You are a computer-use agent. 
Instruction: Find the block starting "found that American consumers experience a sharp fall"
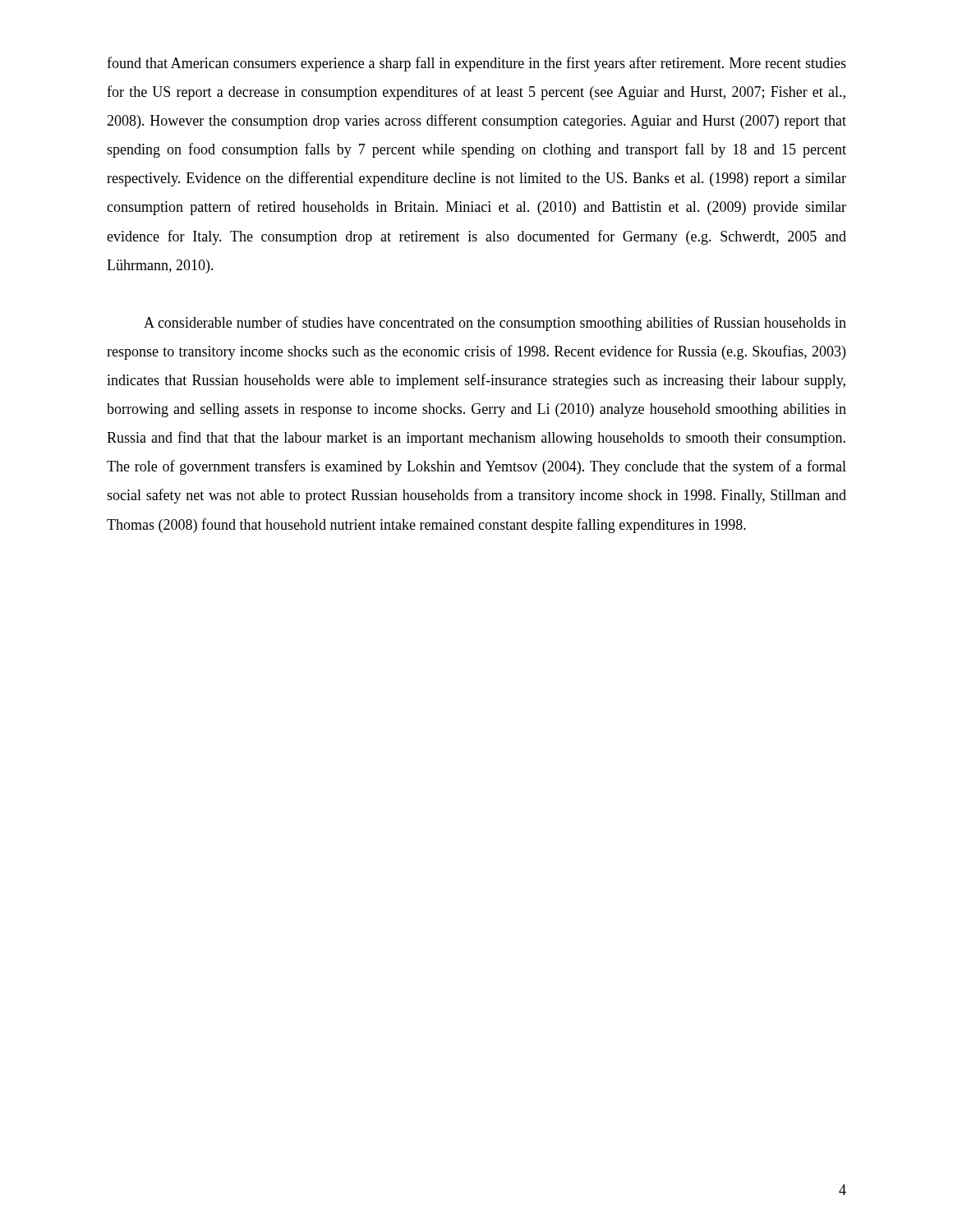coord(476,164)
